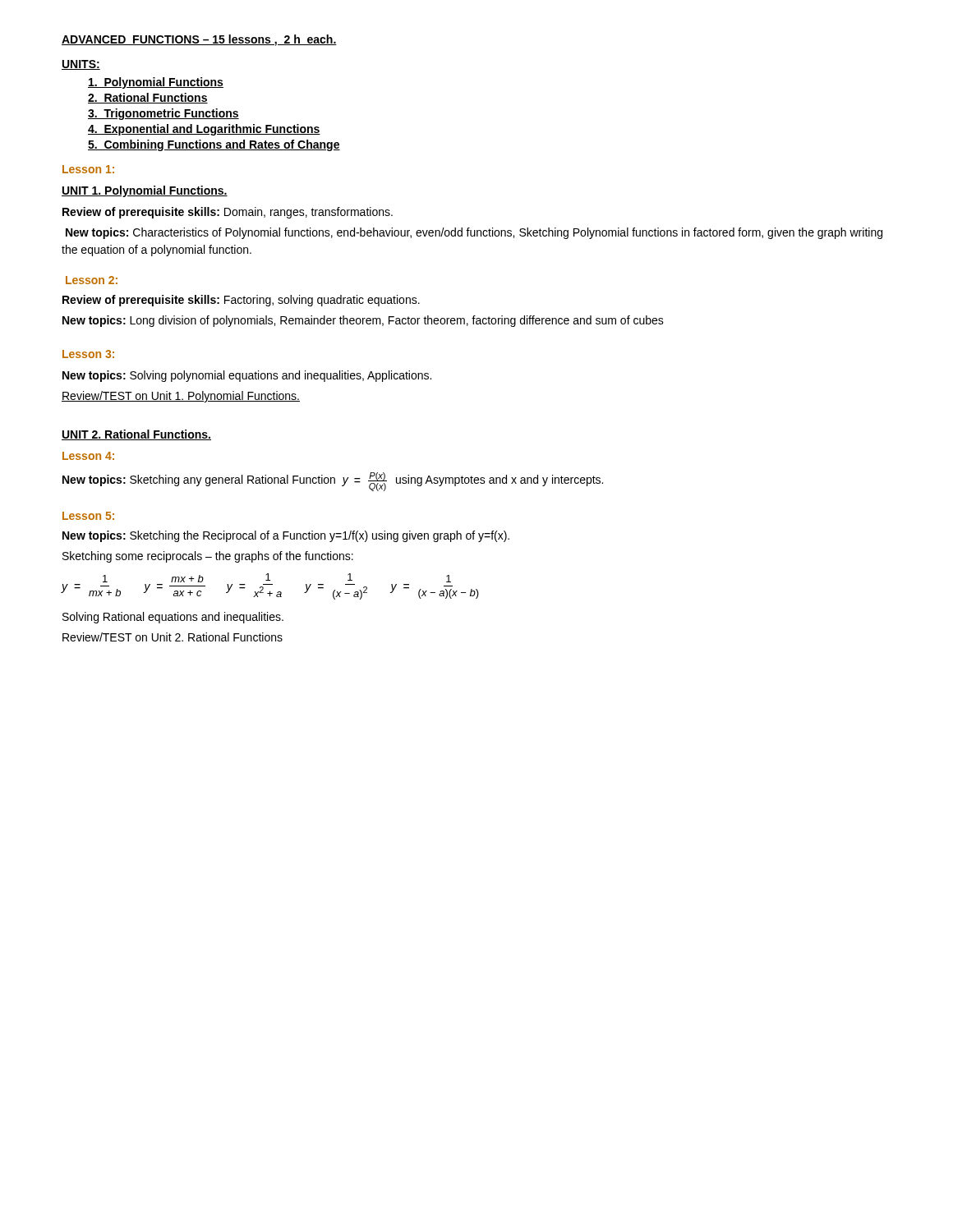Find "UNIT 2. Rational Functions." on this page

pyautogui.click(x=136, y=434)
